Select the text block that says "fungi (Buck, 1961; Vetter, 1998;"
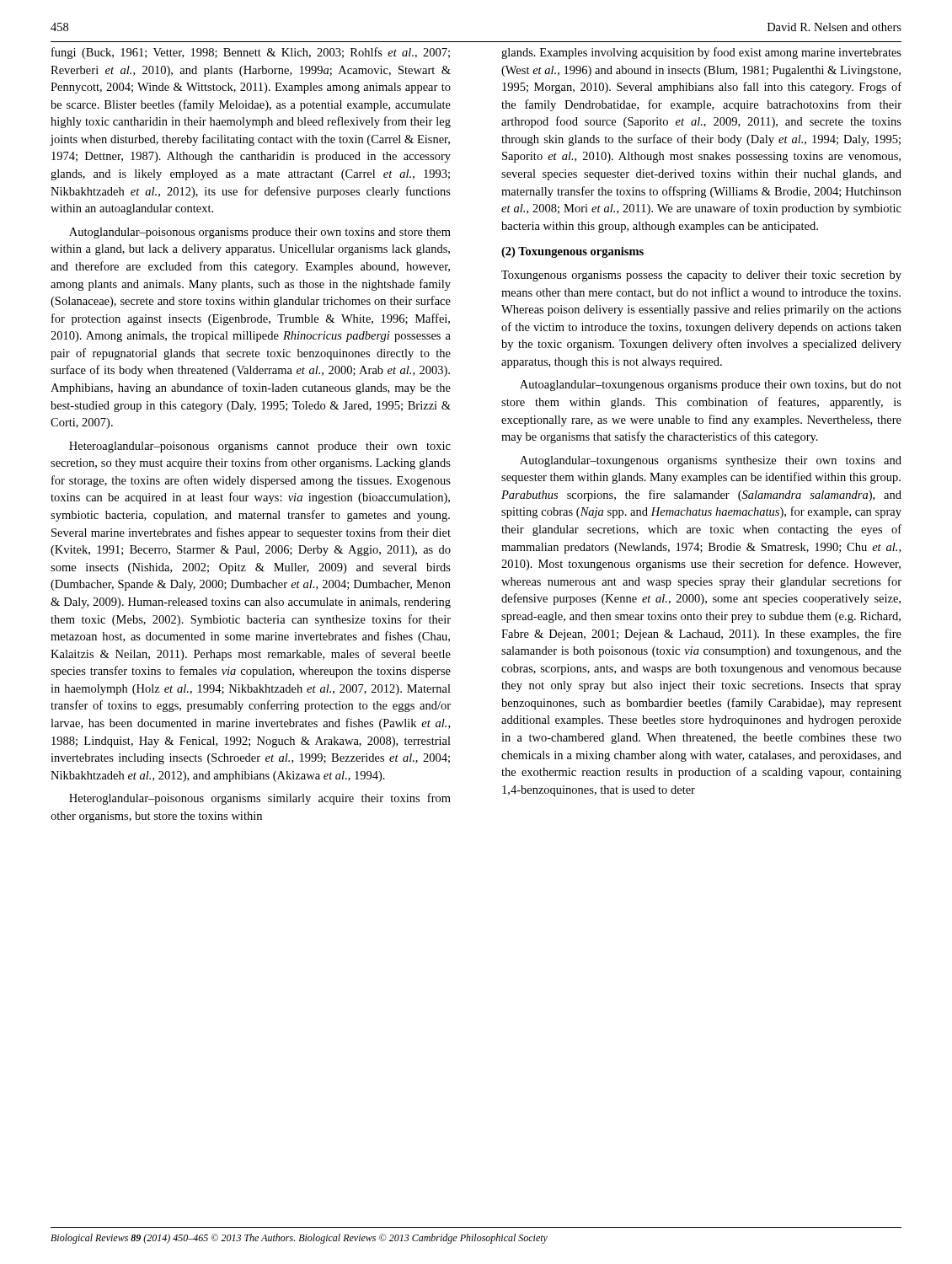The height and width of the screenshot is (1264, 952). (x=251, y=131)
